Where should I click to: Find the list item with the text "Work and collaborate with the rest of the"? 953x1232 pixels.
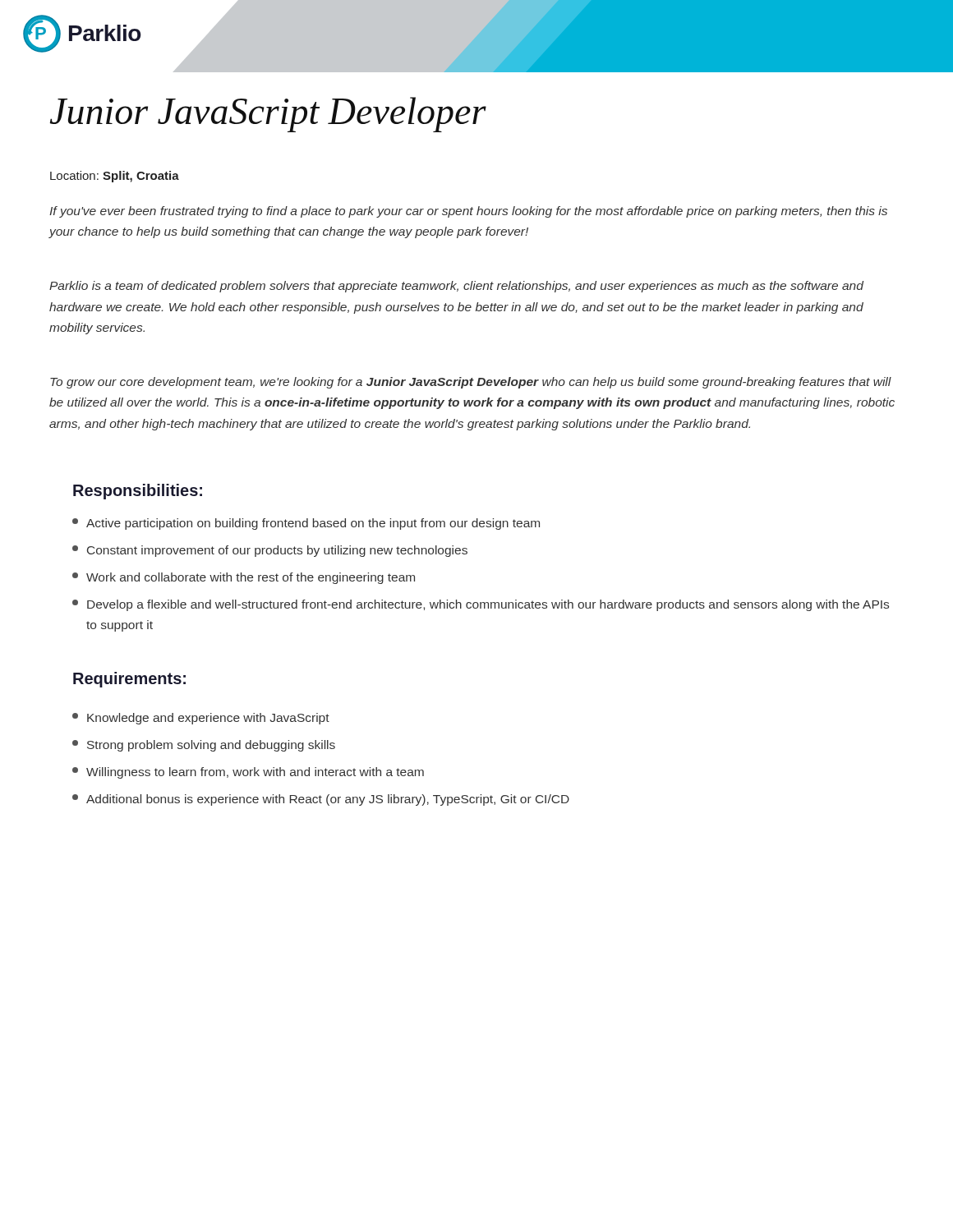[244, 578]
